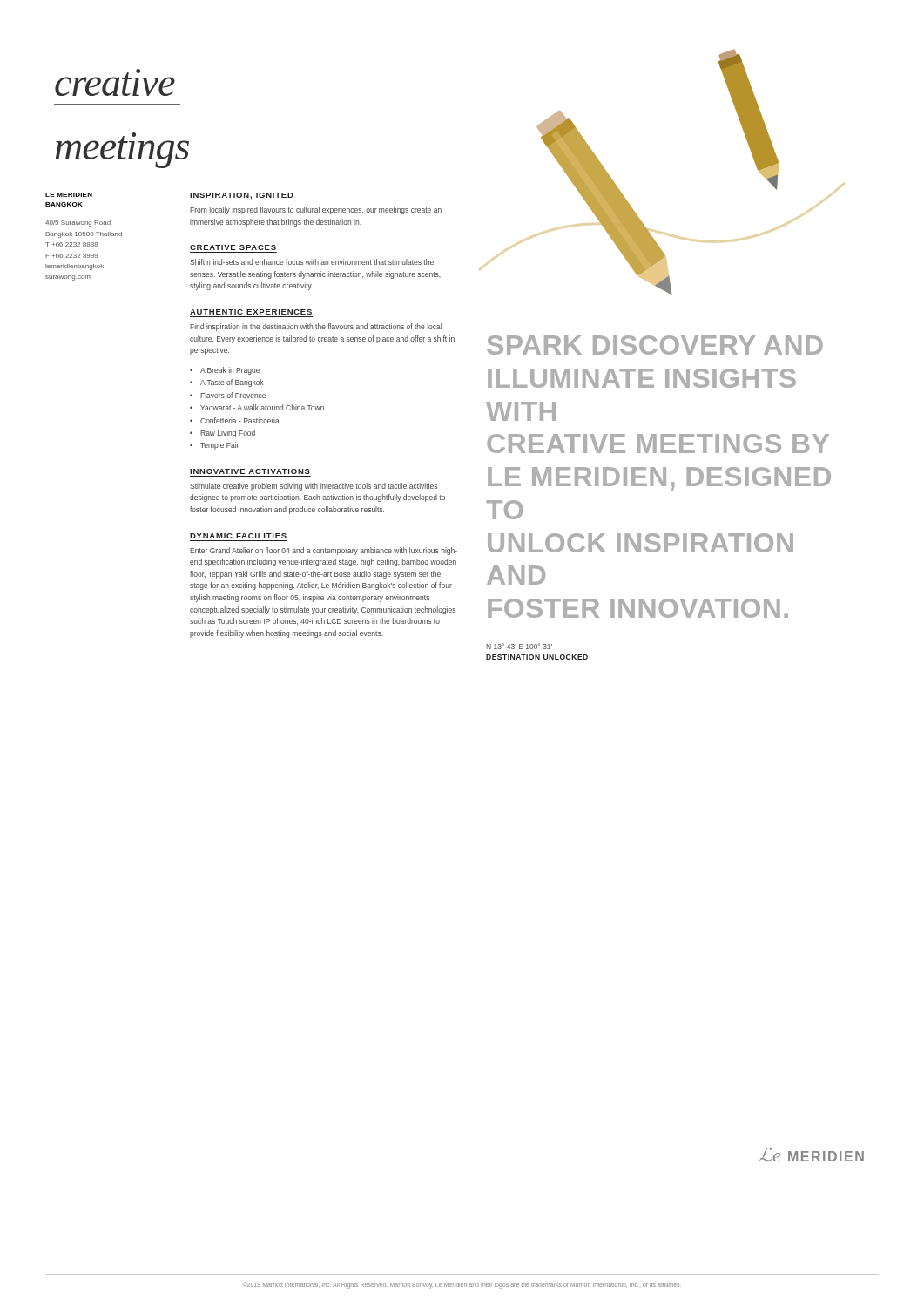Viewport: 924px width, 1307px height.
Task: Select the region starting "Yaowarat - A"
Action: [x=262, y=408]
